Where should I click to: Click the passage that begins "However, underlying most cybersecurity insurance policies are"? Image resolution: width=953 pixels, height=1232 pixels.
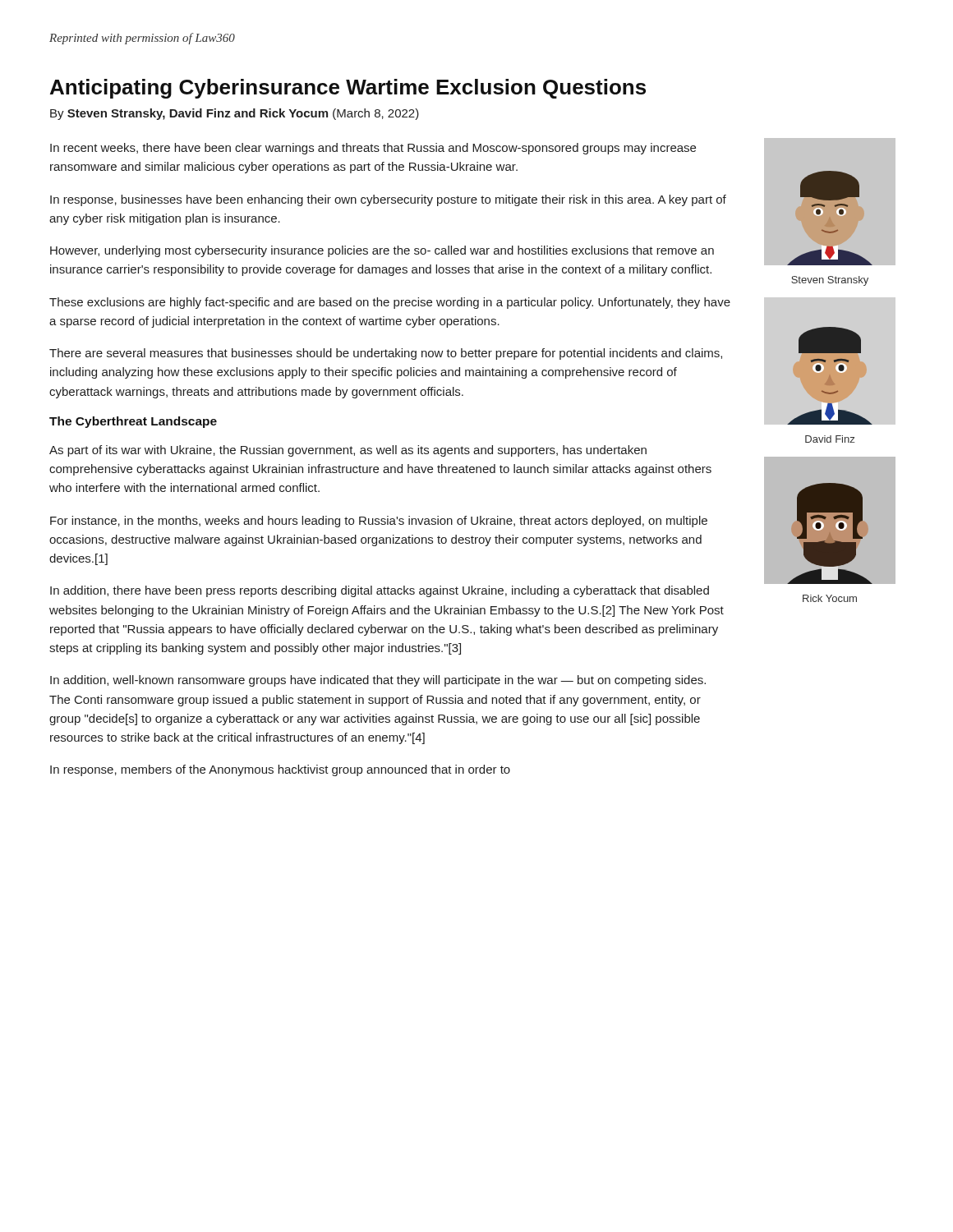382,260
